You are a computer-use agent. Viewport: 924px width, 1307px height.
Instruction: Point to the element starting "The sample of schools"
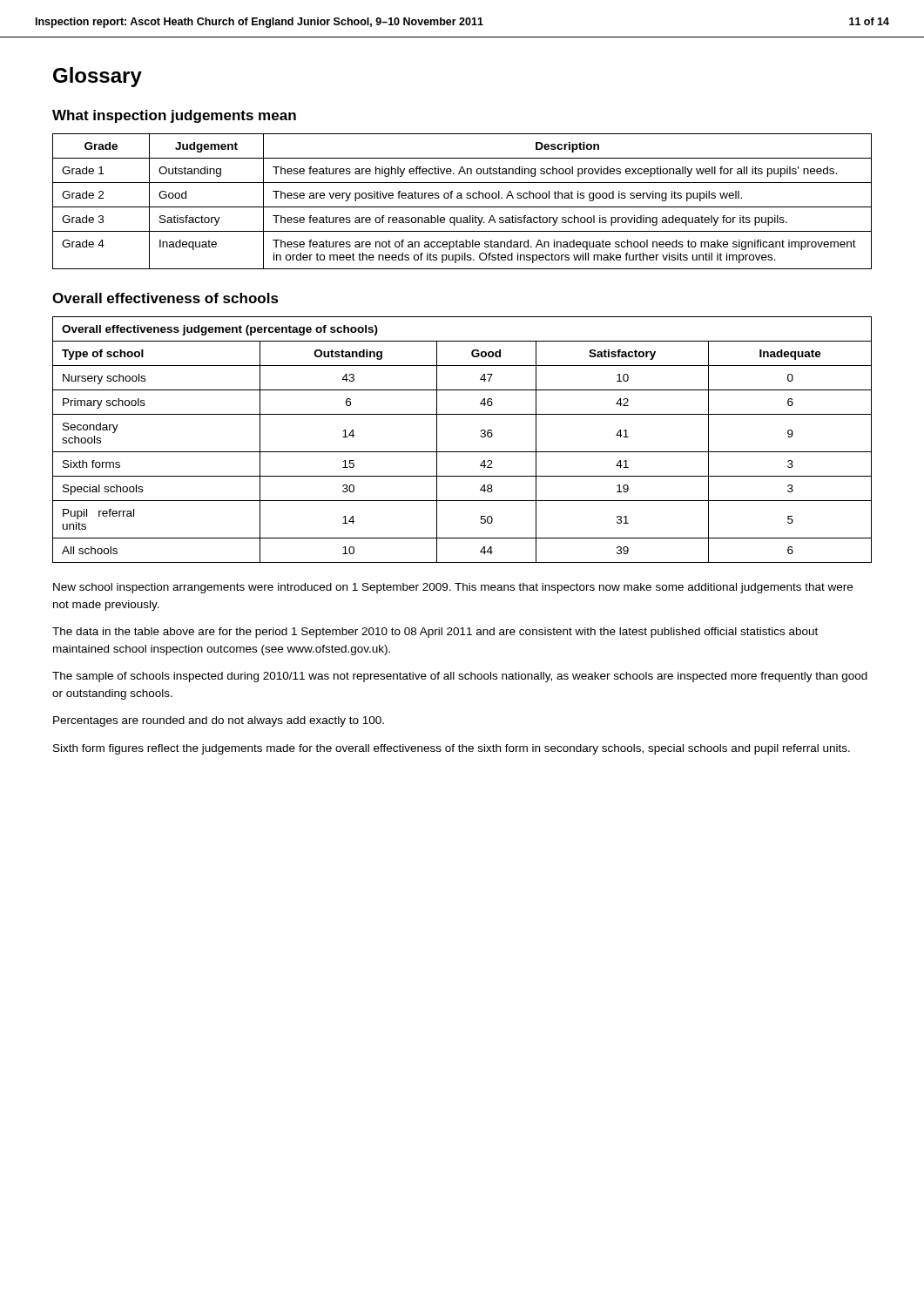[460, 684]
